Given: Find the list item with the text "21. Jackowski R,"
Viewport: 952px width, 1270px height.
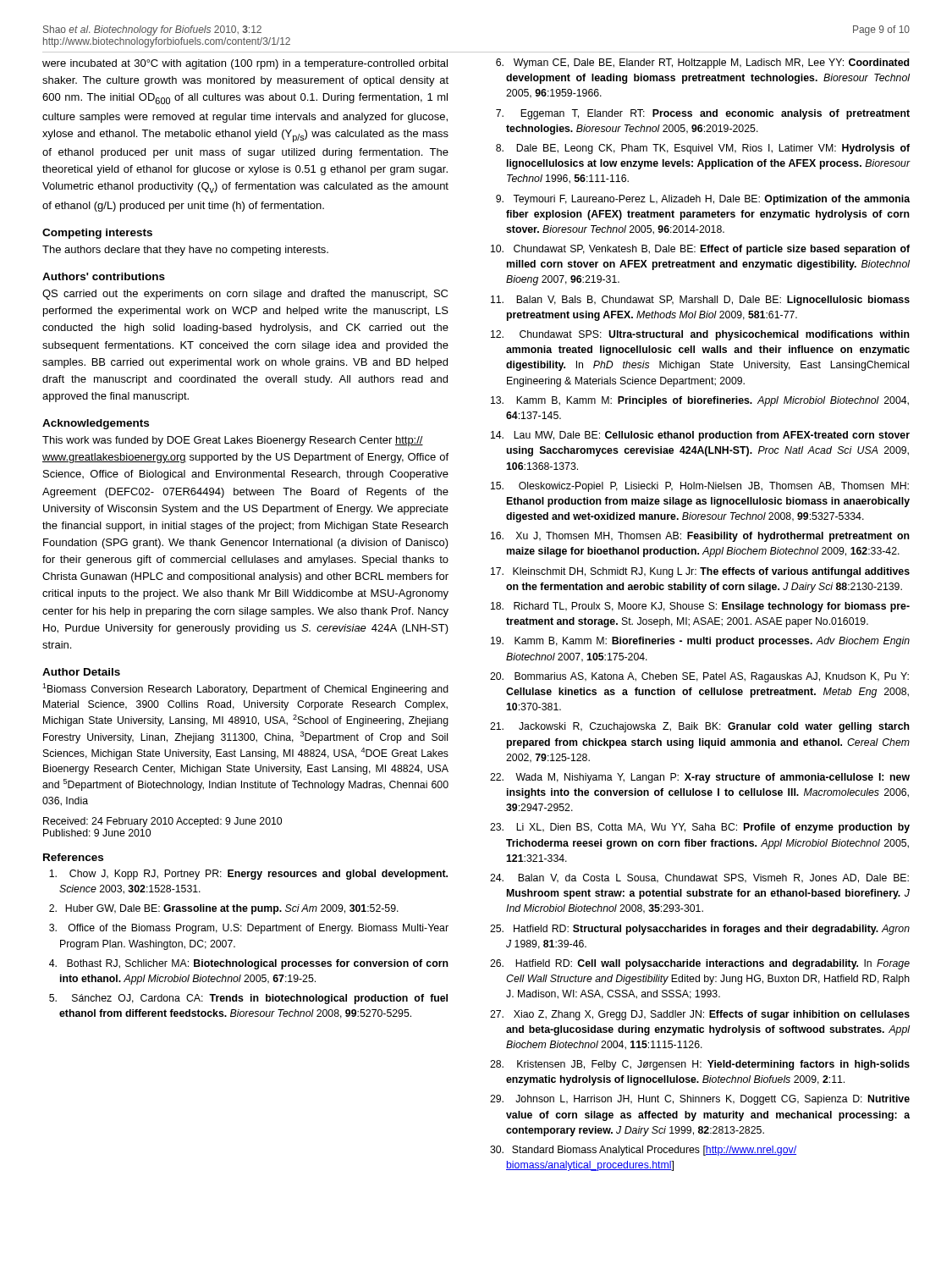Looking at the screenshot, I should (x=699, y=741).
